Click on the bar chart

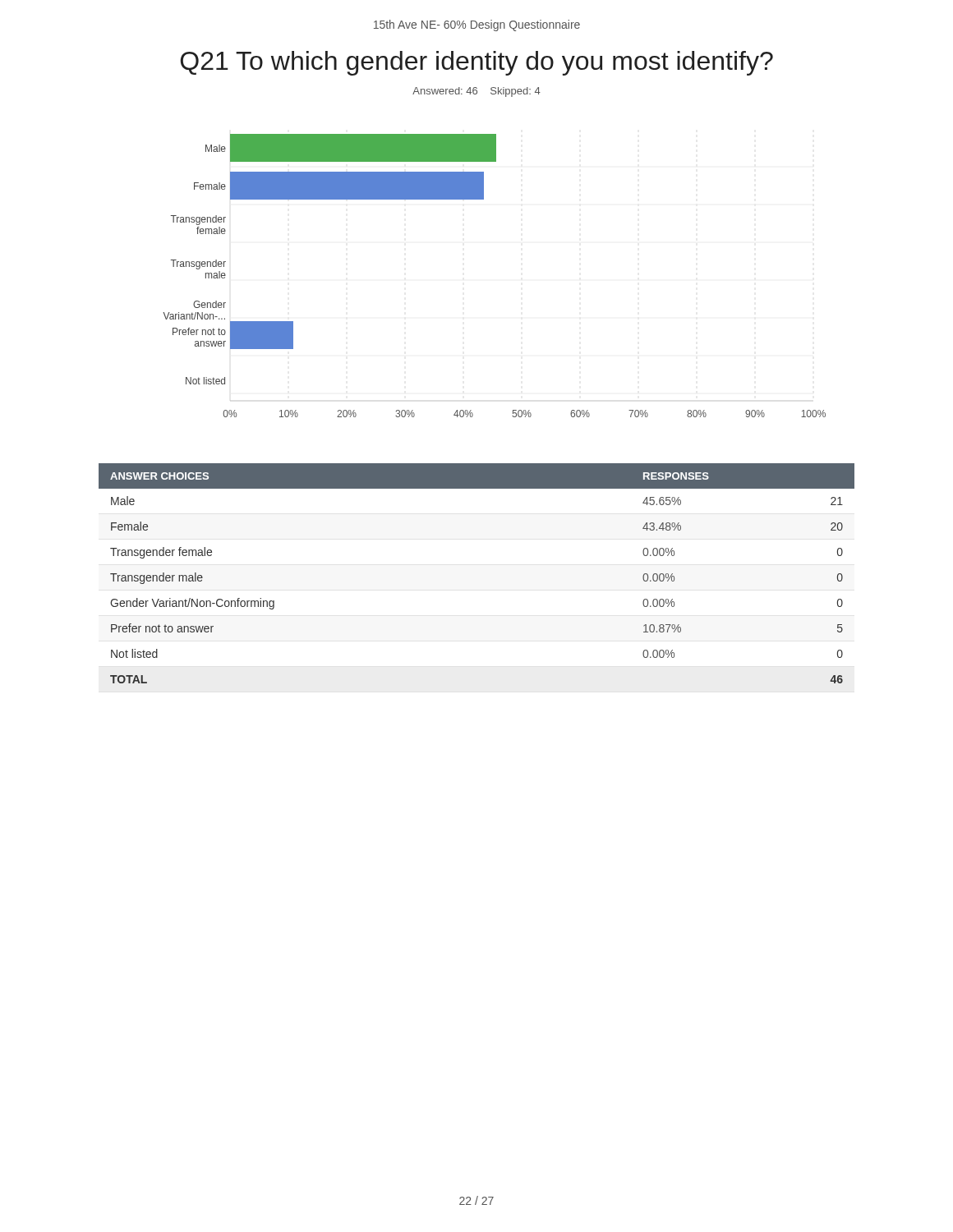click(x=476, y=275)
